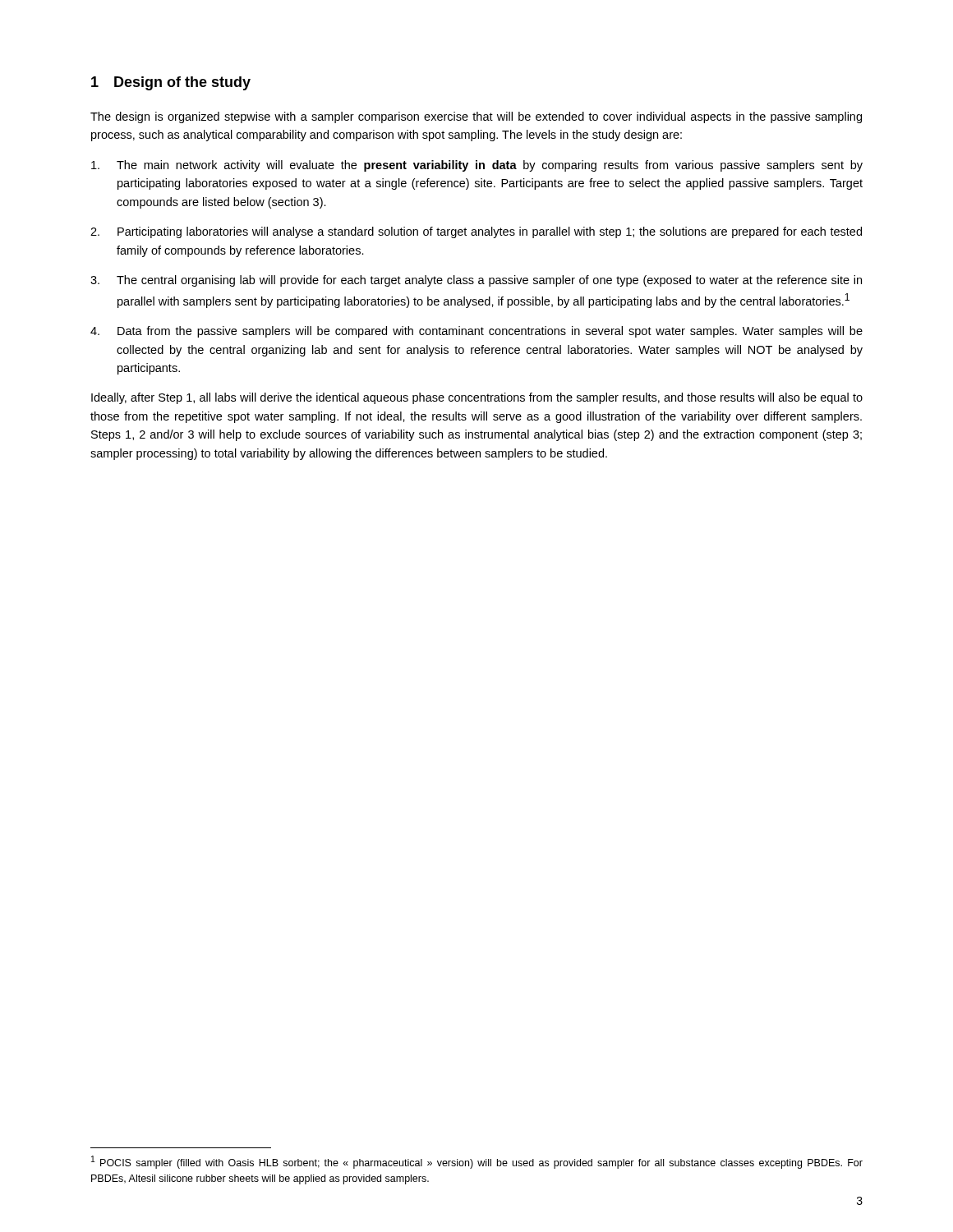The height and width of the screenshot is (1232, 953).
Task: Point to the element starting "1 POCIS sampler (filled"
Action: (476, 1170)
